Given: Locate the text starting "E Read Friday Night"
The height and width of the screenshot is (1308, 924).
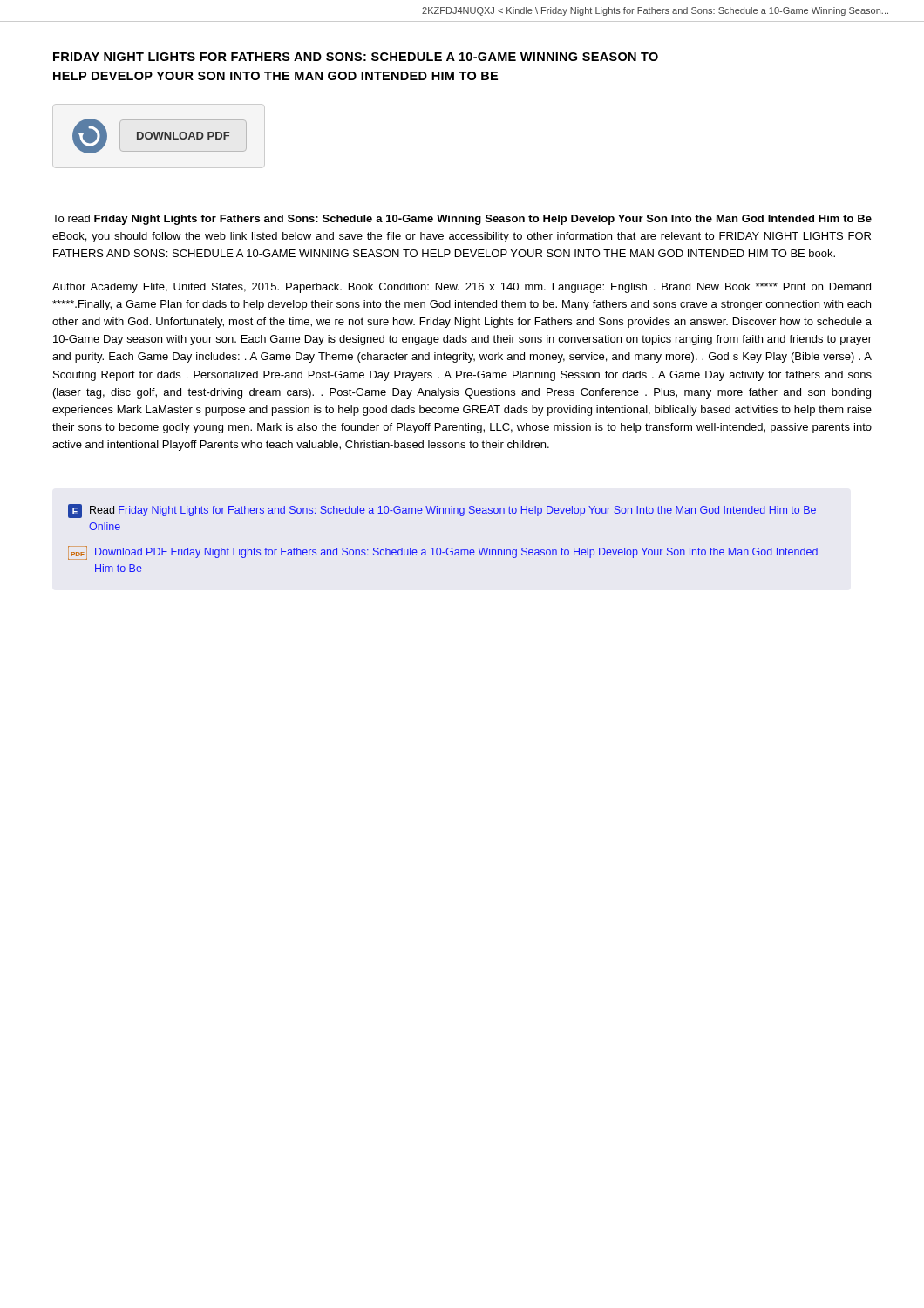Looking at the screenshot, I should [x=452, y=519].
